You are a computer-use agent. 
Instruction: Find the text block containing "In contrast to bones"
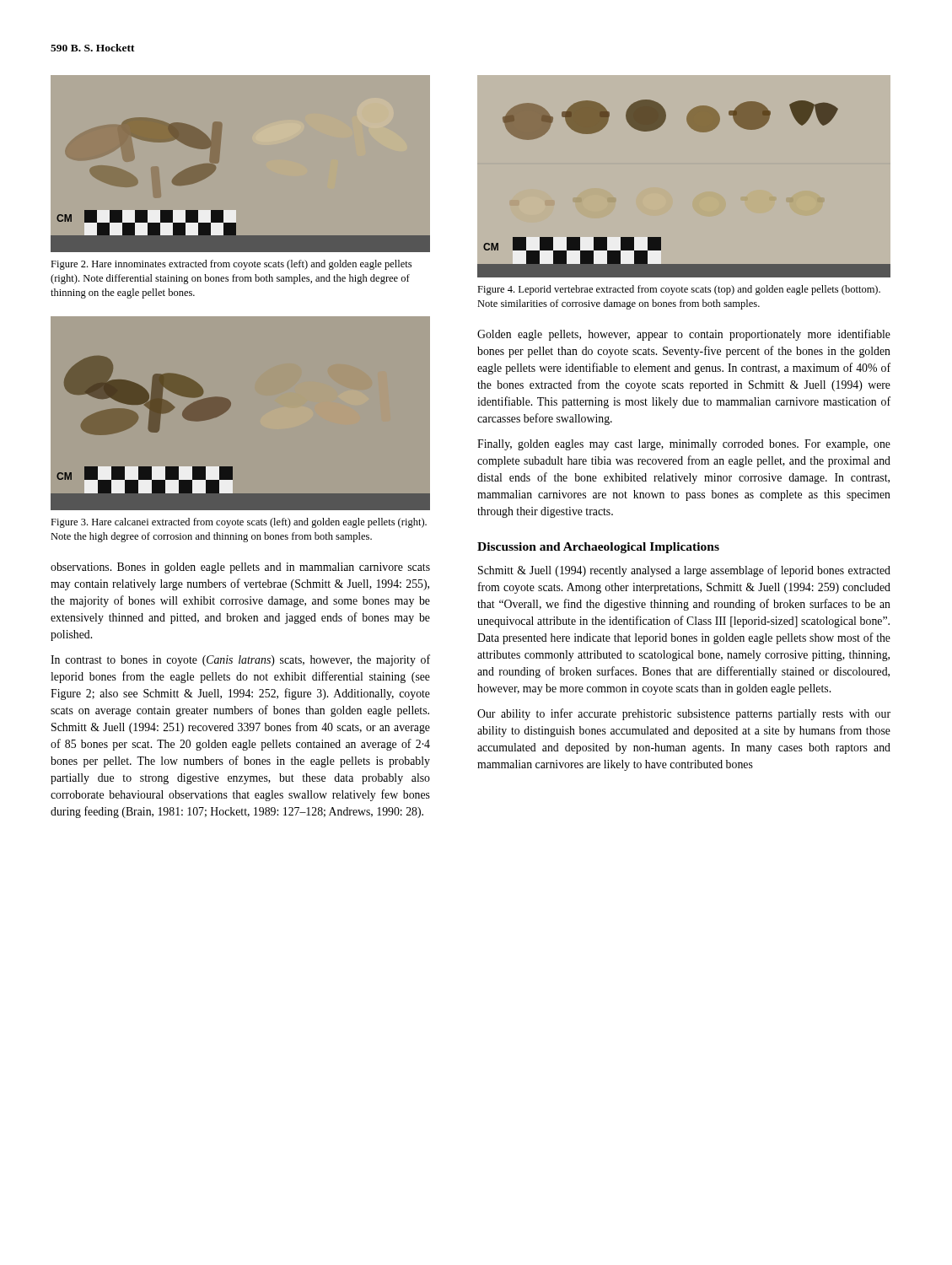pos(240,736)
